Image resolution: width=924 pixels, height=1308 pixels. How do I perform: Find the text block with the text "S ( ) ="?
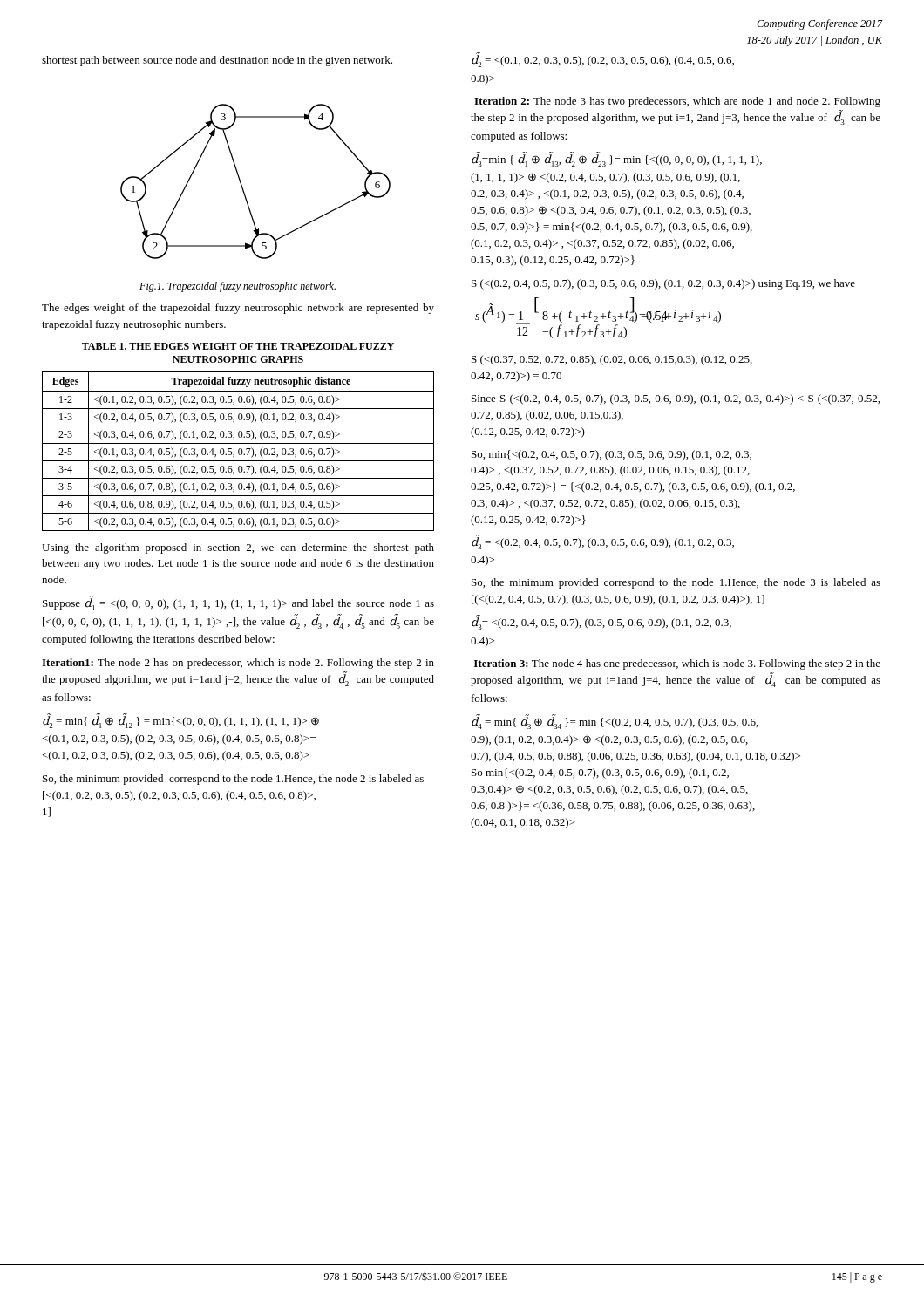pyautogui.click(x=676, y=368)
